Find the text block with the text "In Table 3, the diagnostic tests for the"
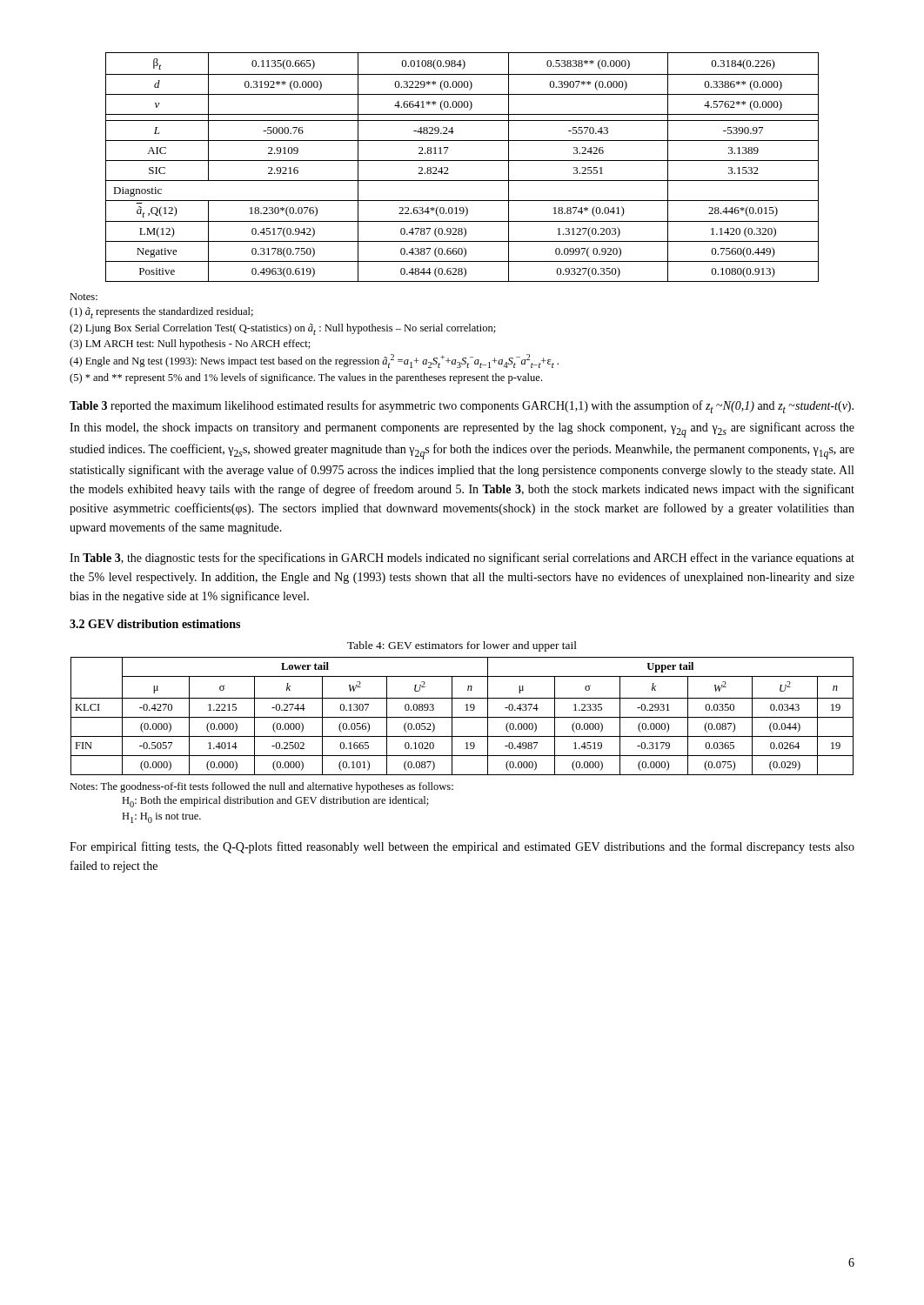 click(x=462, y=577)
